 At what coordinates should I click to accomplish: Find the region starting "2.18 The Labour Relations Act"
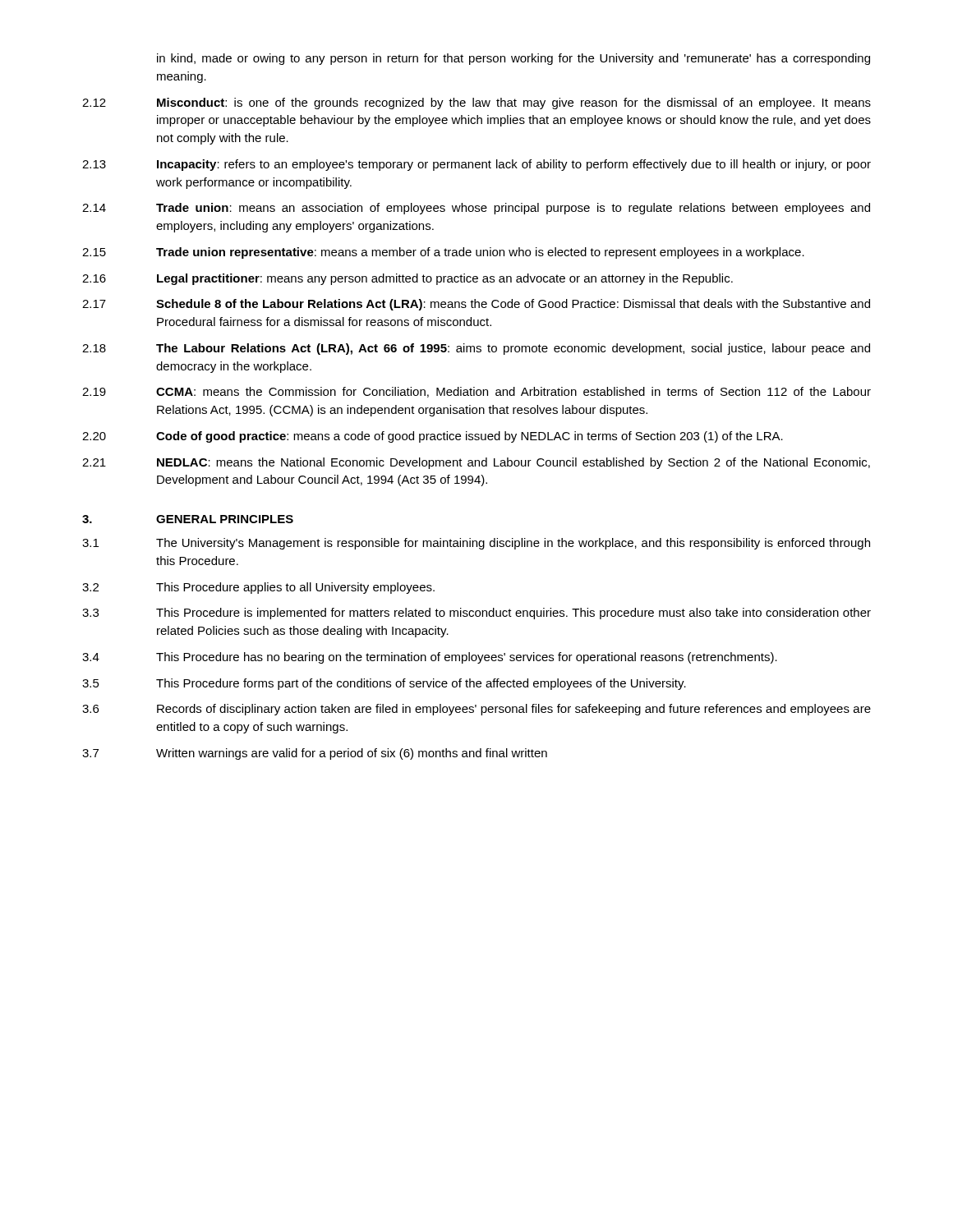(x=476, y=357)
